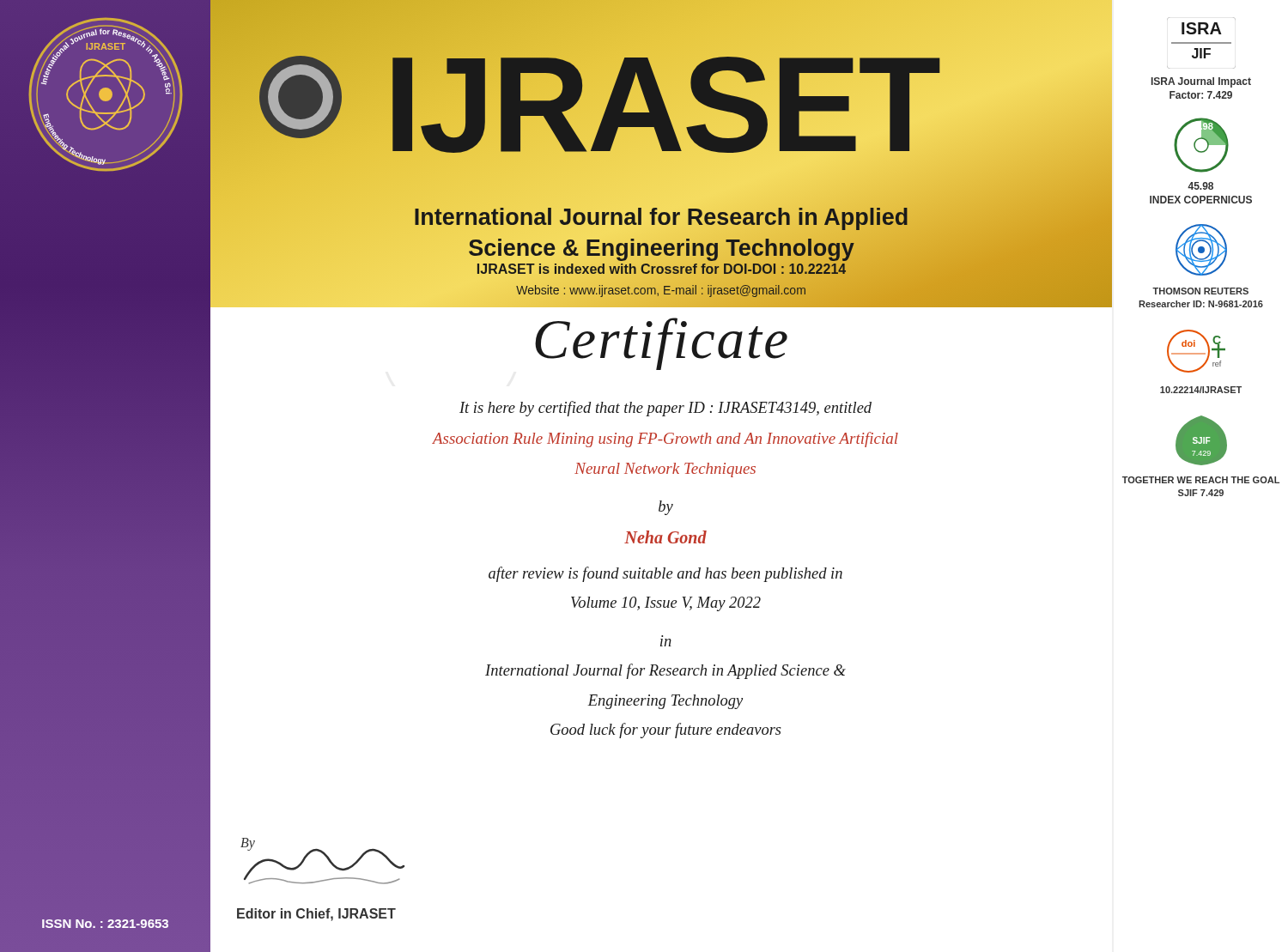Locate the text that reads "Editor in Chief, IJRASET"
Screen dimensions: 952x1288
click(x=316, y=914)
